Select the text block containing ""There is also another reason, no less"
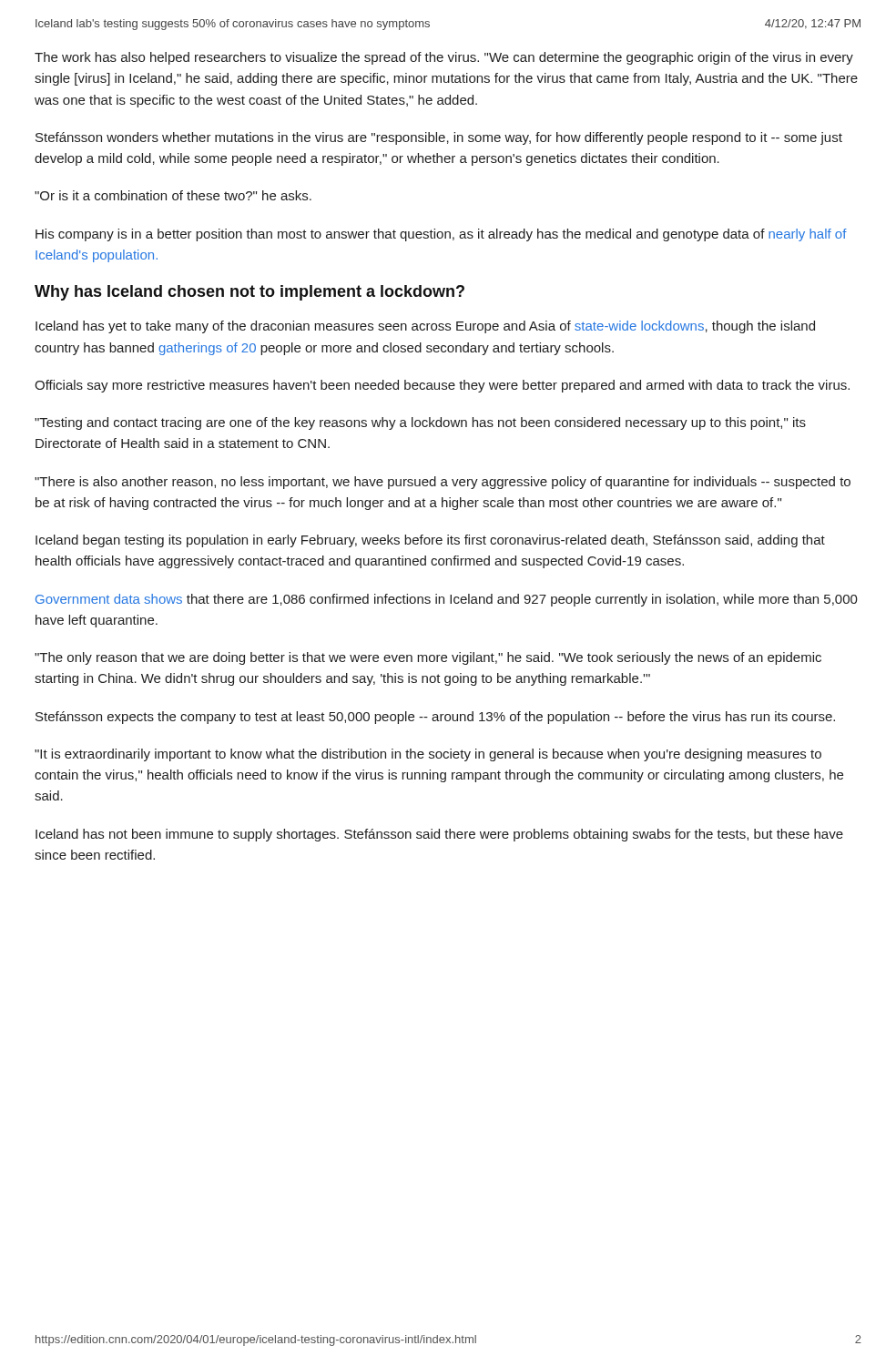 [x=443, y=492]
